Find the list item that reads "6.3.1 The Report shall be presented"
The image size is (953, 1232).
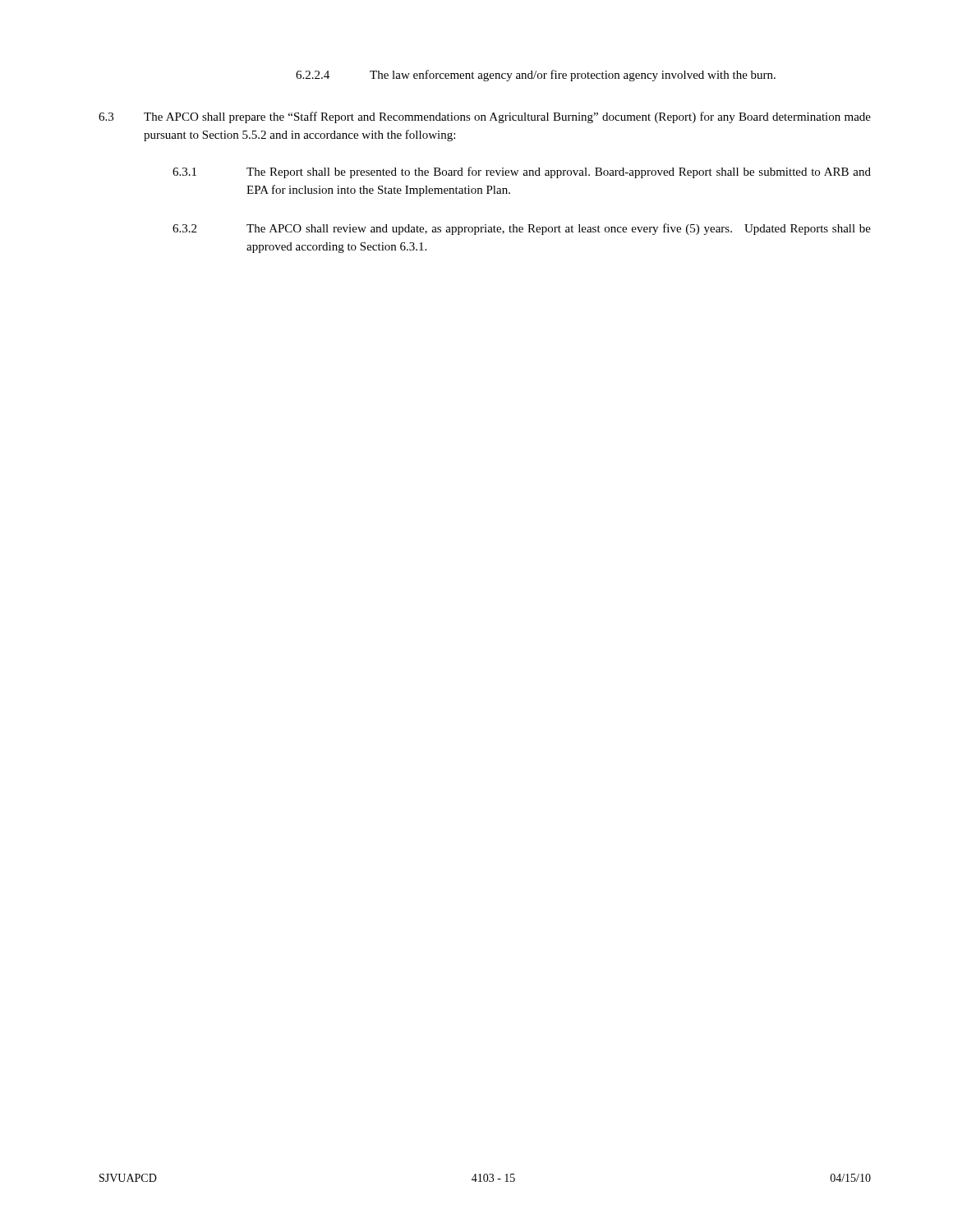click(522, 181)
